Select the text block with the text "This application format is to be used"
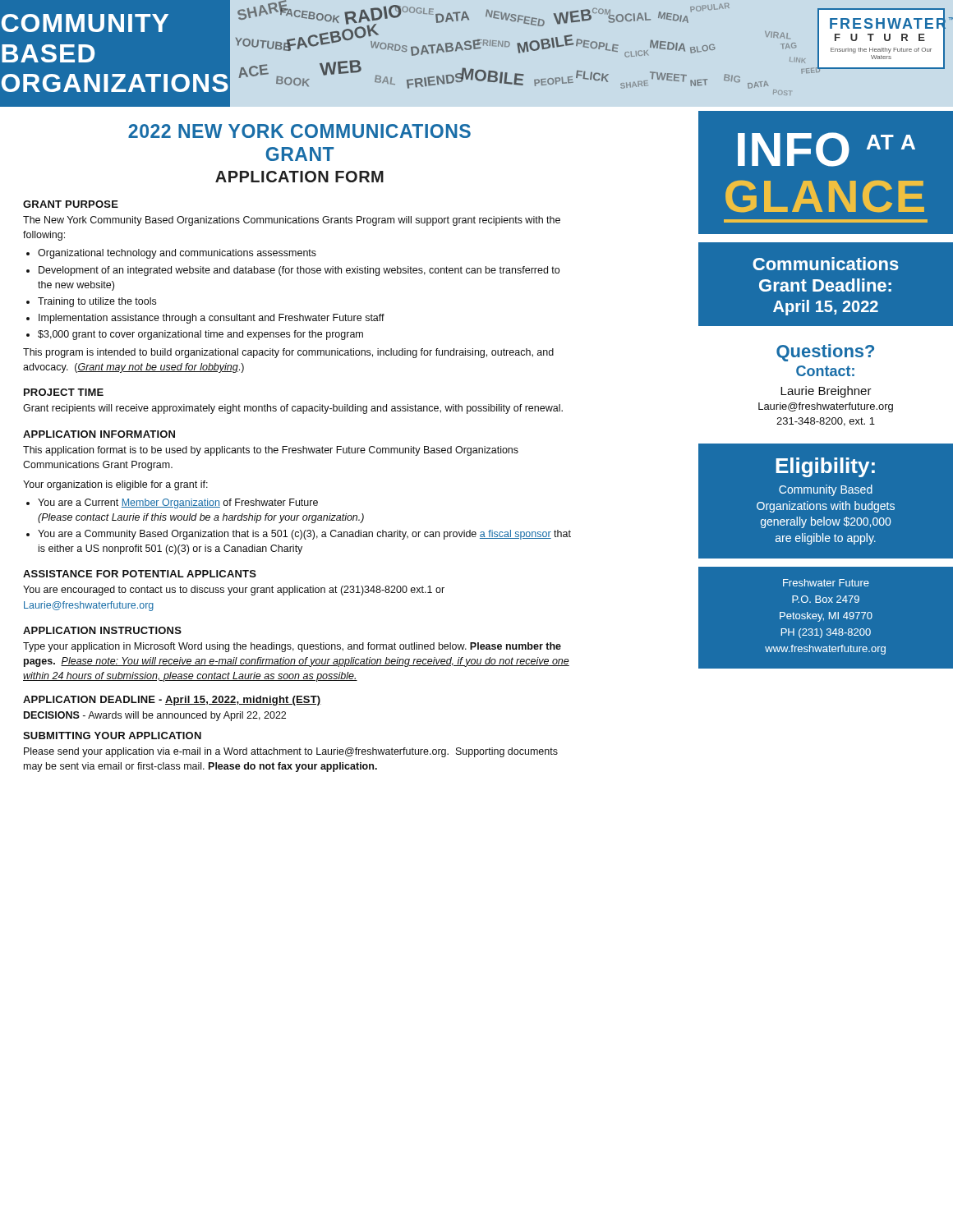 271,457
